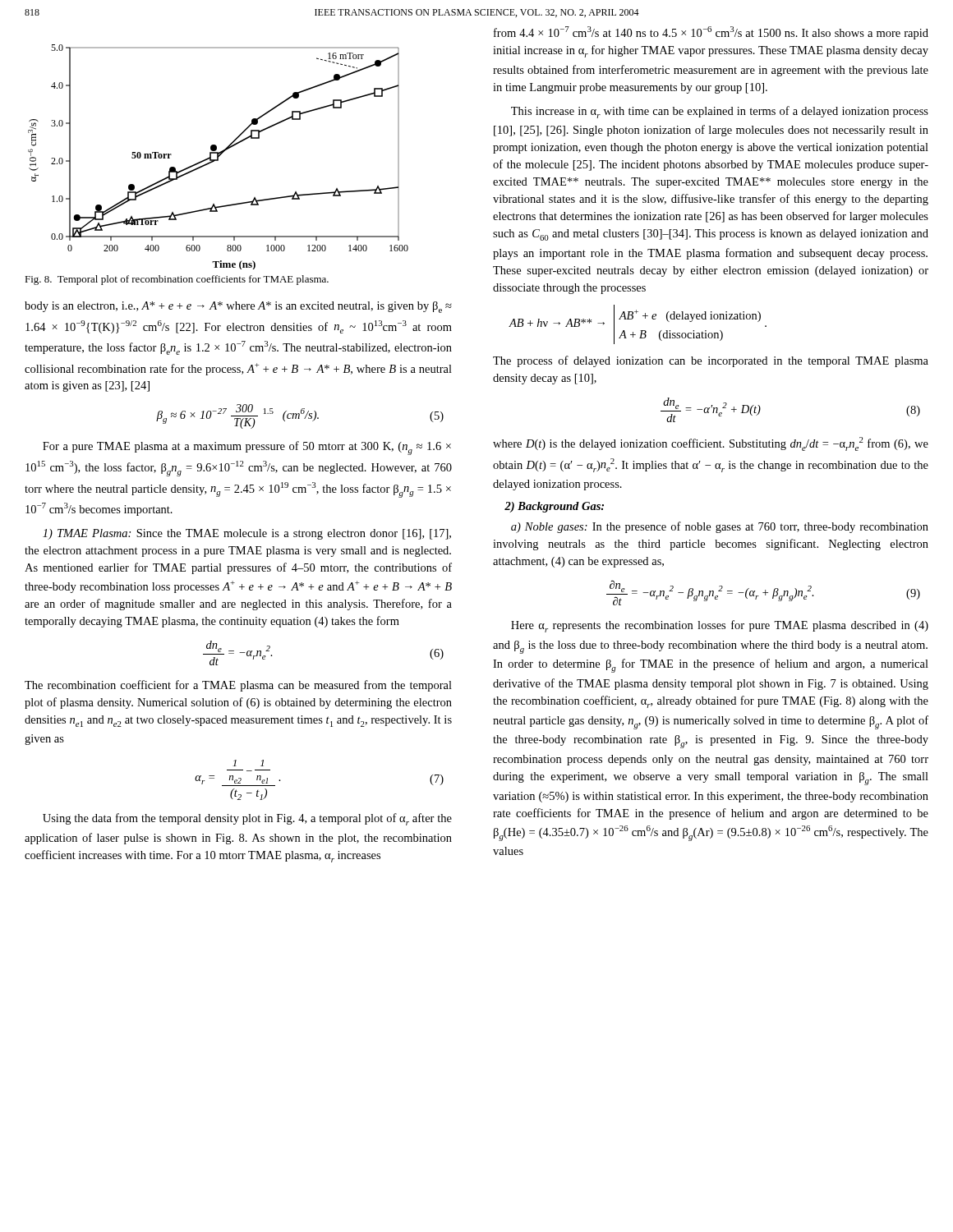Locate the formula that says "AB + hν → AB** → AB+"
The width and height of the screenshot is (953, 1232).
(638, 325)
